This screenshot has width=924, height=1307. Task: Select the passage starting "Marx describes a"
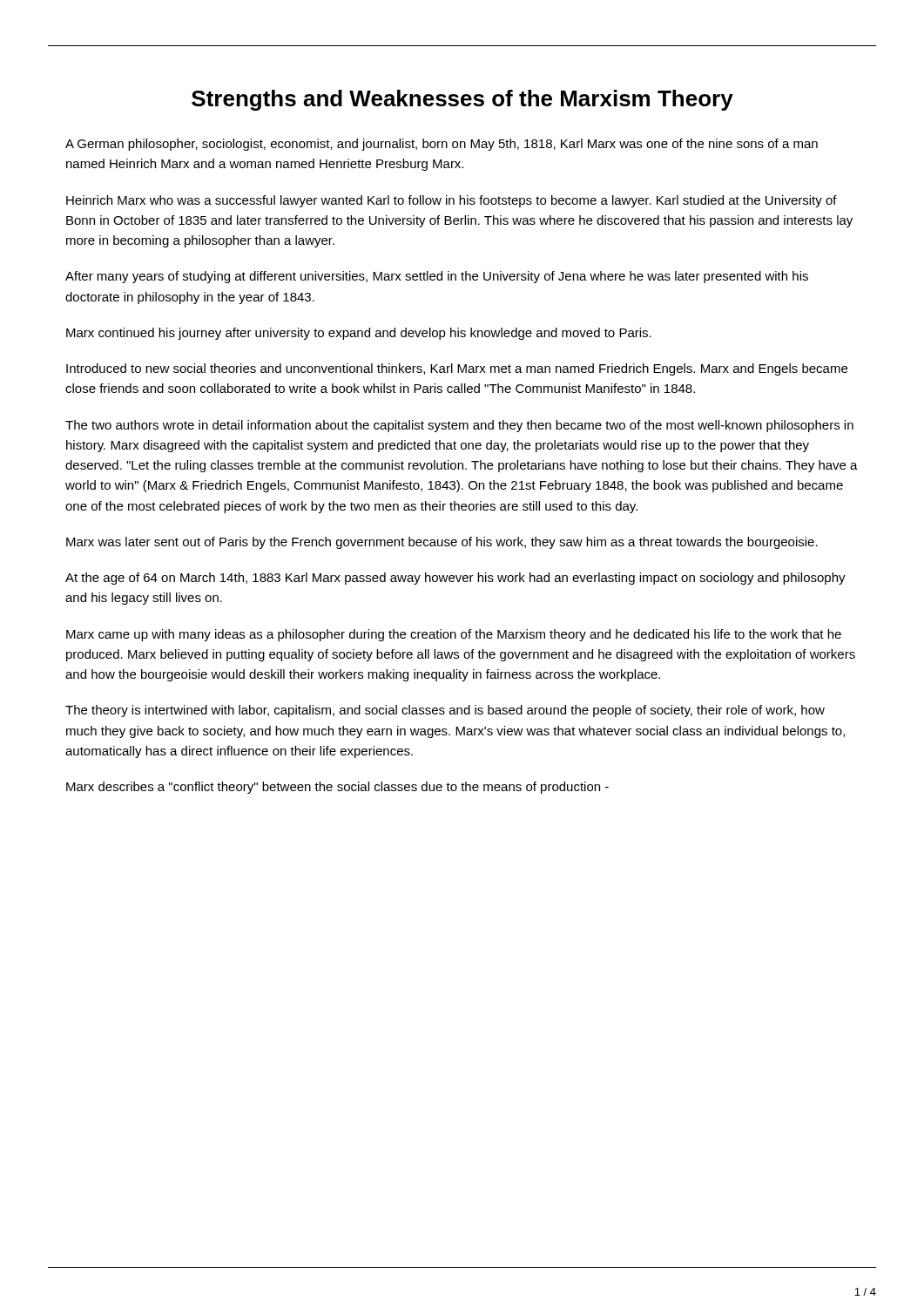(x=337, y=786)
